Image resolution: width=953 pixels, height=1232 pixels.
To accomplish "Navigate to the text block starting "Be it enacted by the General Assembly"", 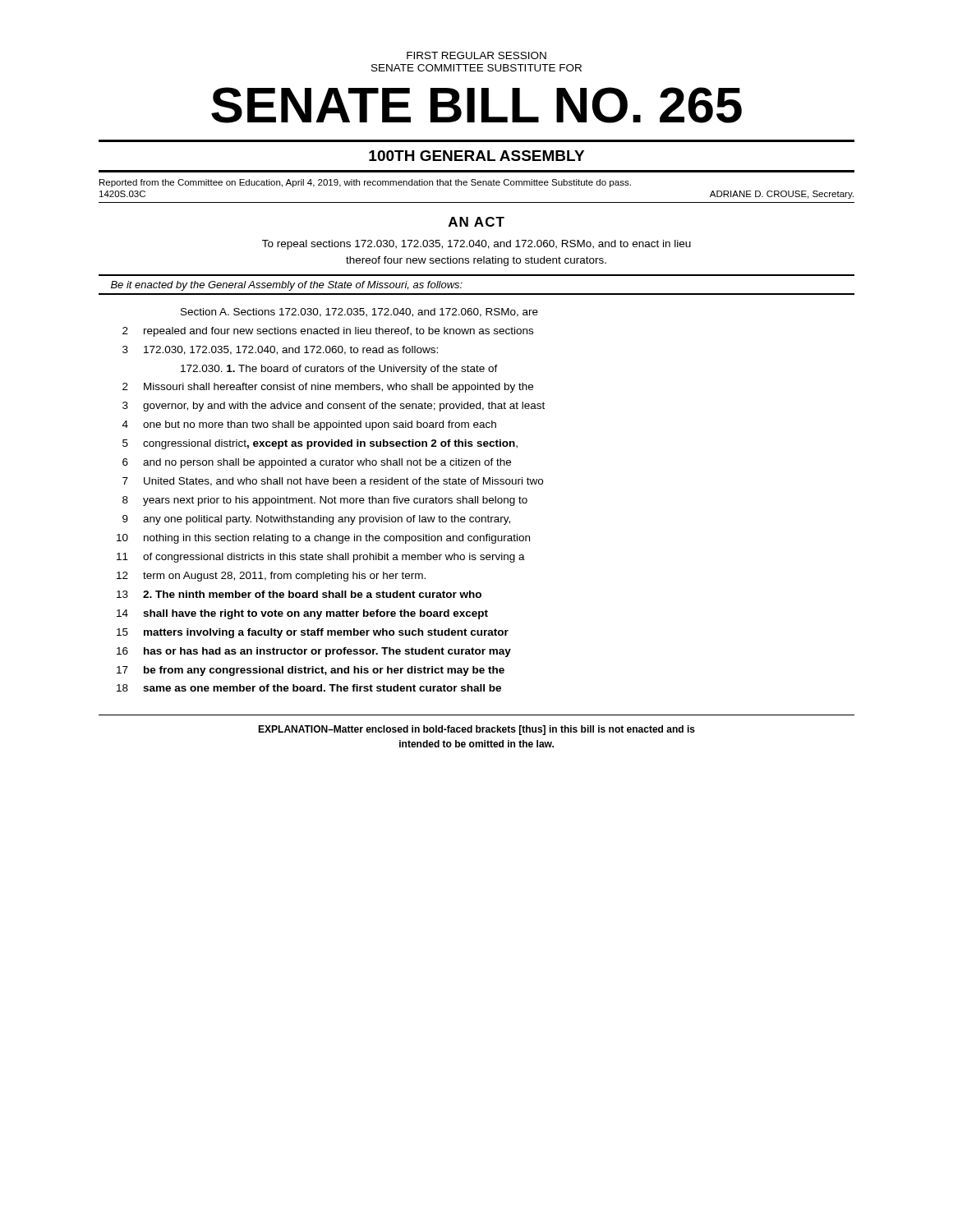I will click(281, 284).
